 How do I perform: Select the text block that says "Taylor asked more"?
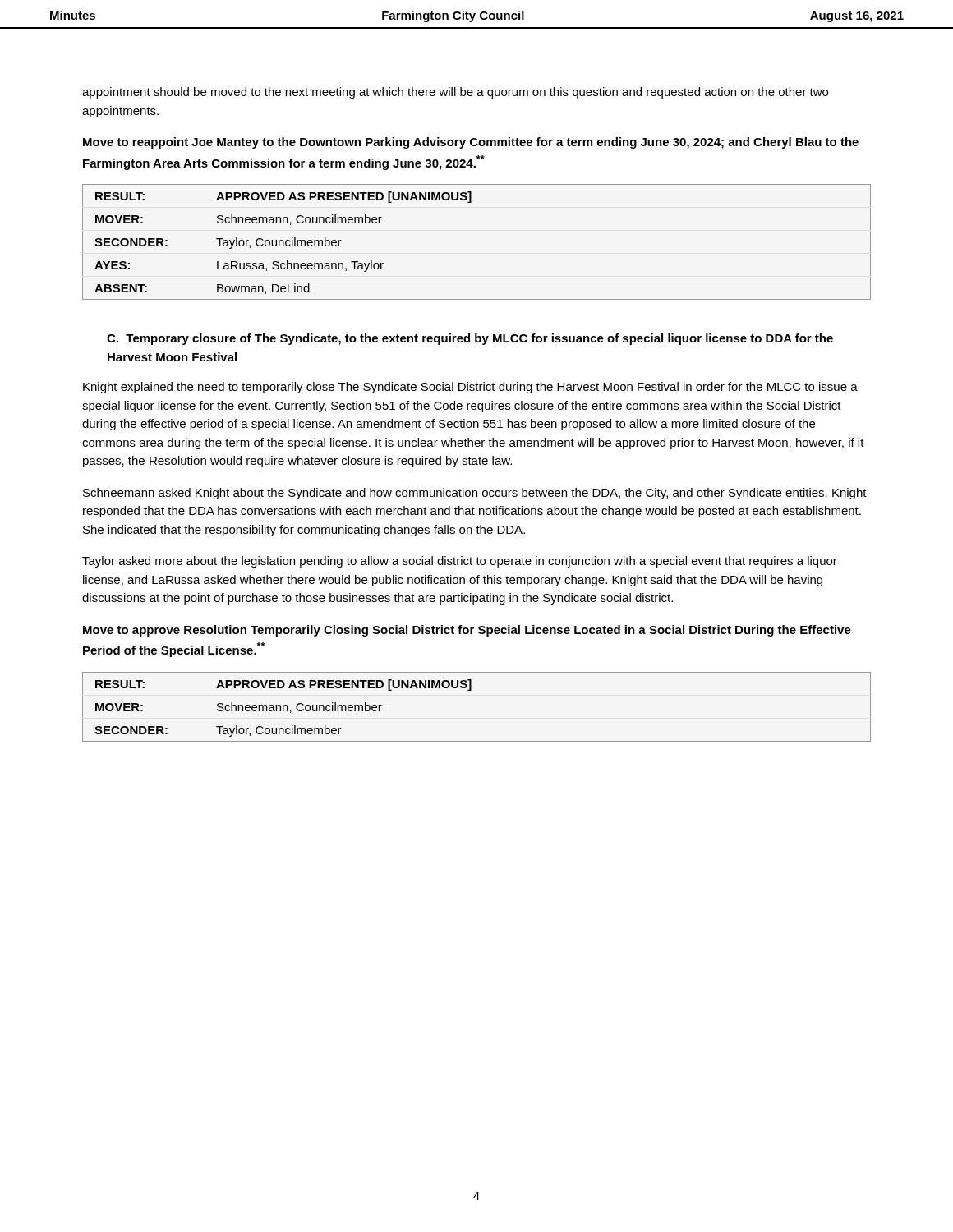[x=460, y=579]
